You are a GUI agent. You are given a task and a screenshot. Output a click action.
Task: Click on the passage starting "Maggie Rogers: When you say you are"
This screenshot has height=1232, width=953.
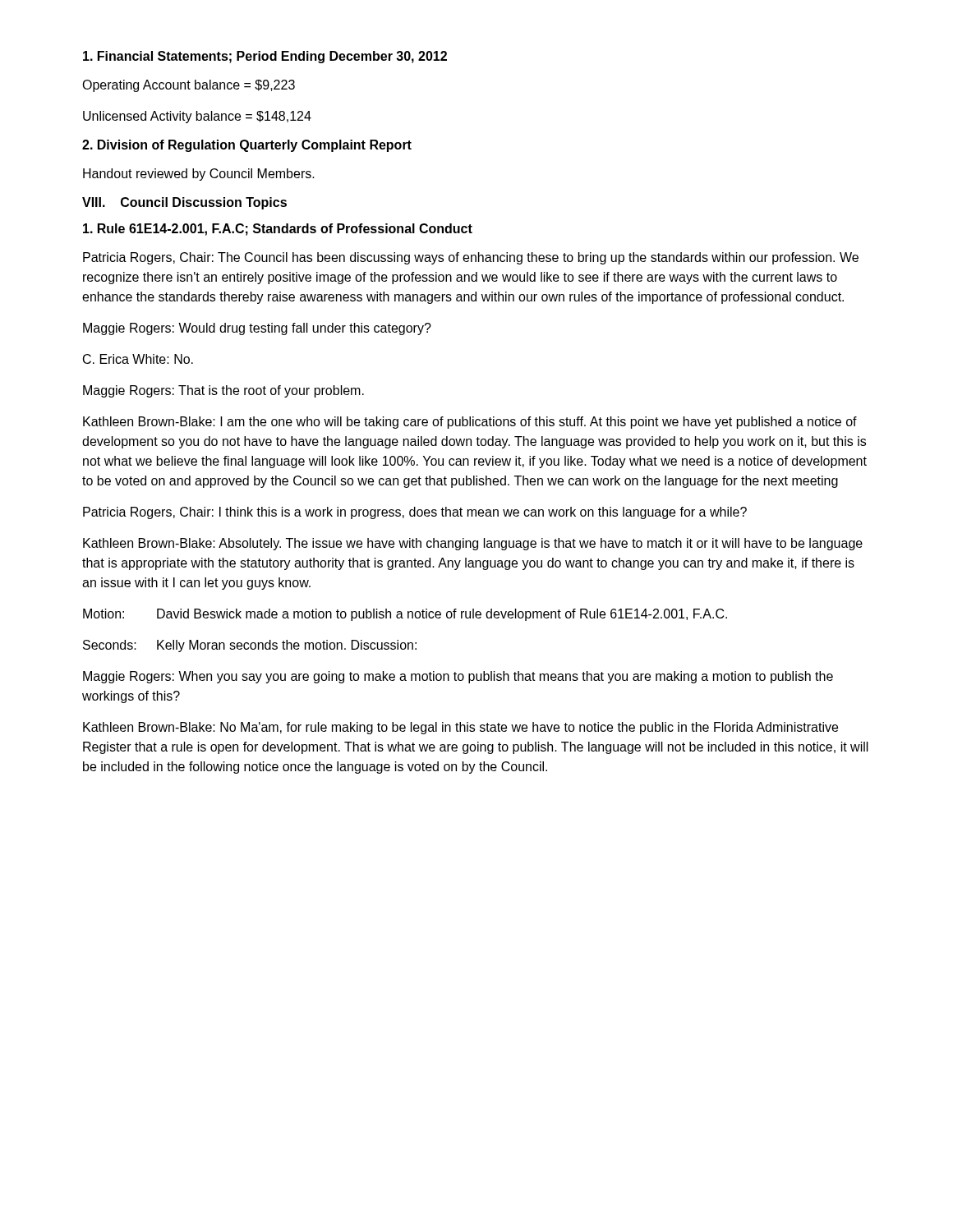[x=458, y=686]
